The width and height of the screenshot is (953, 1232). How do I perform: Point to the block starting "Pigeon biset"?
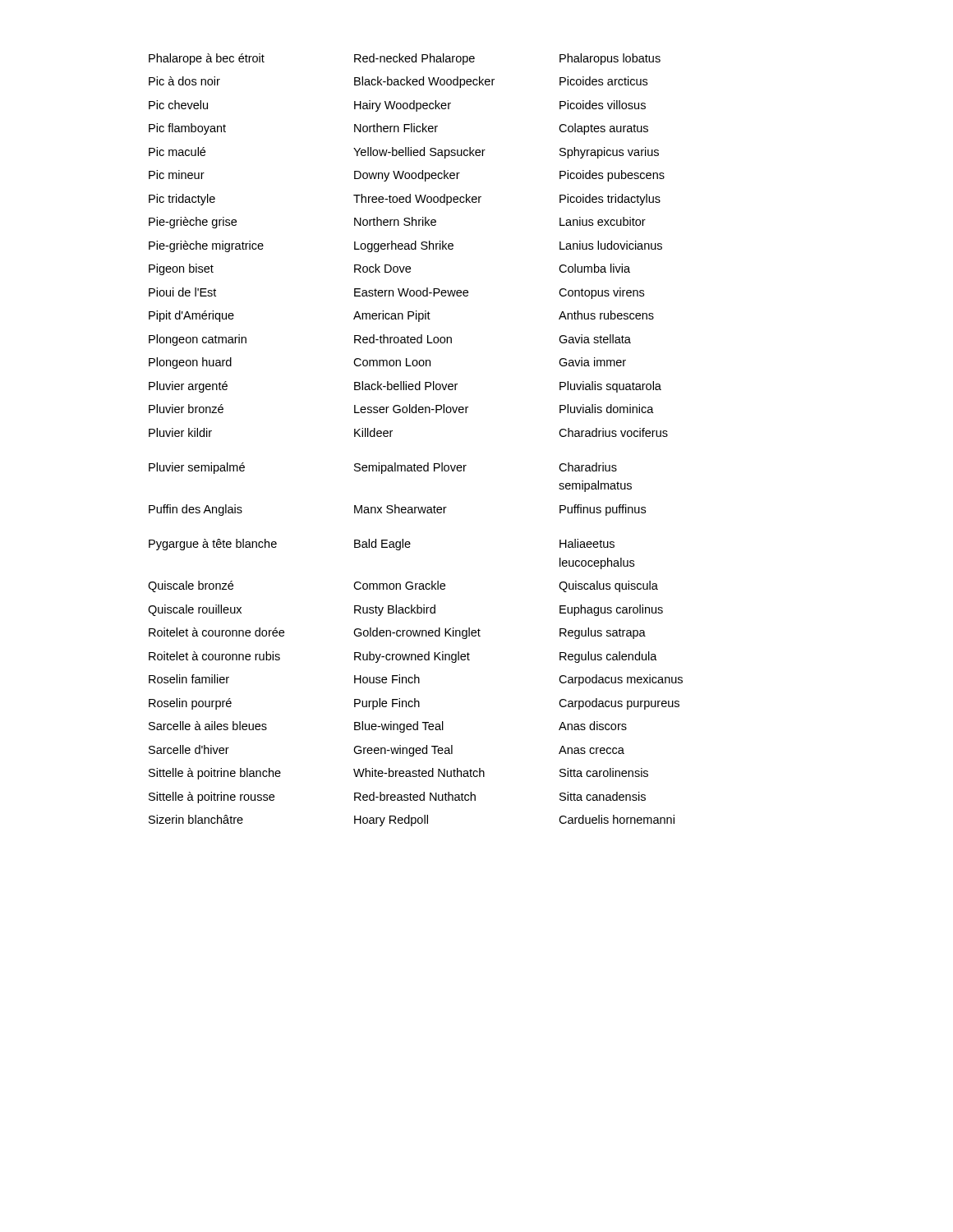[181, 269]
